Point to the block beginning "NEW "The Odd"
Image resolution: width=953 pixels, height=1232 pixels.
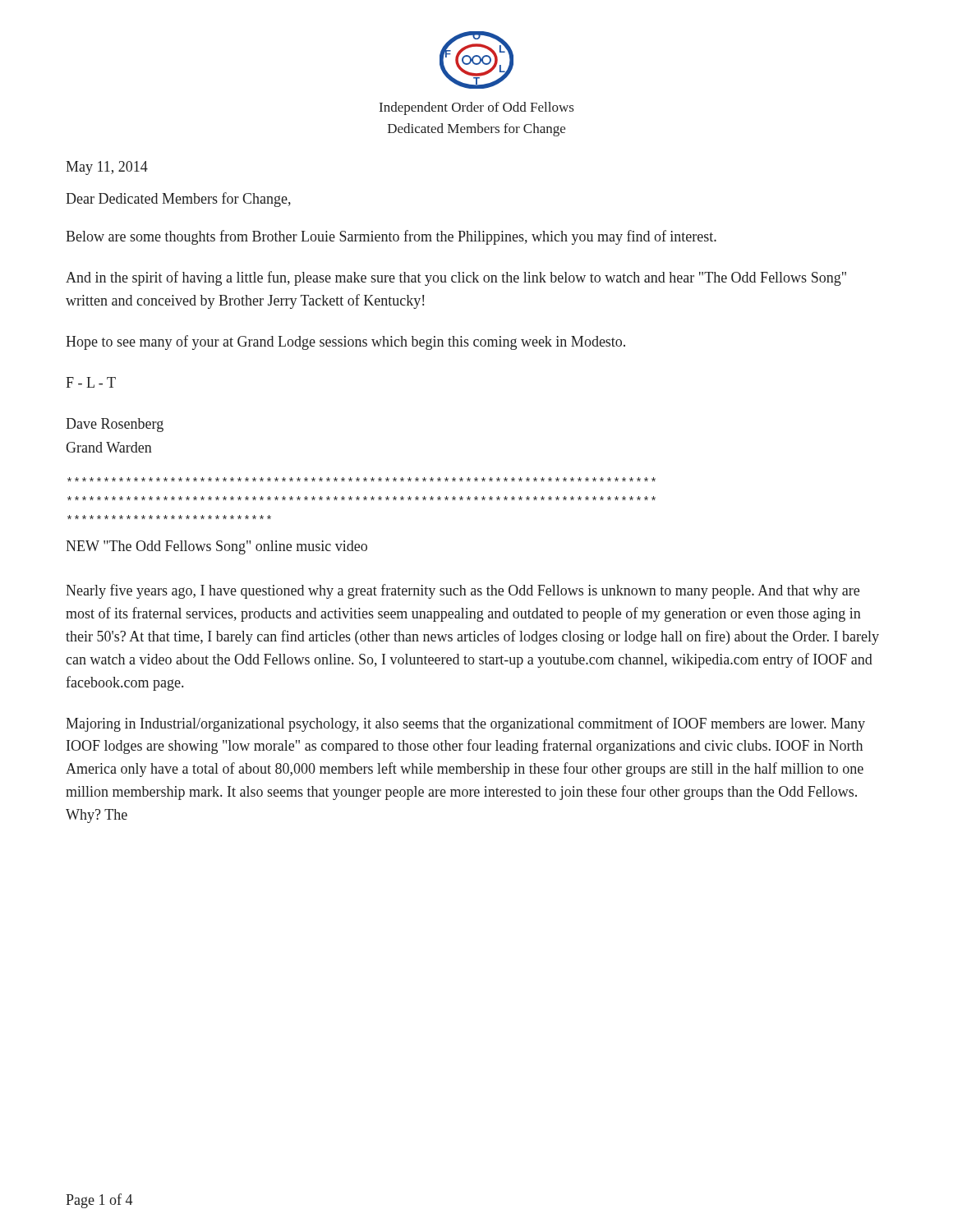pos(217,546)
